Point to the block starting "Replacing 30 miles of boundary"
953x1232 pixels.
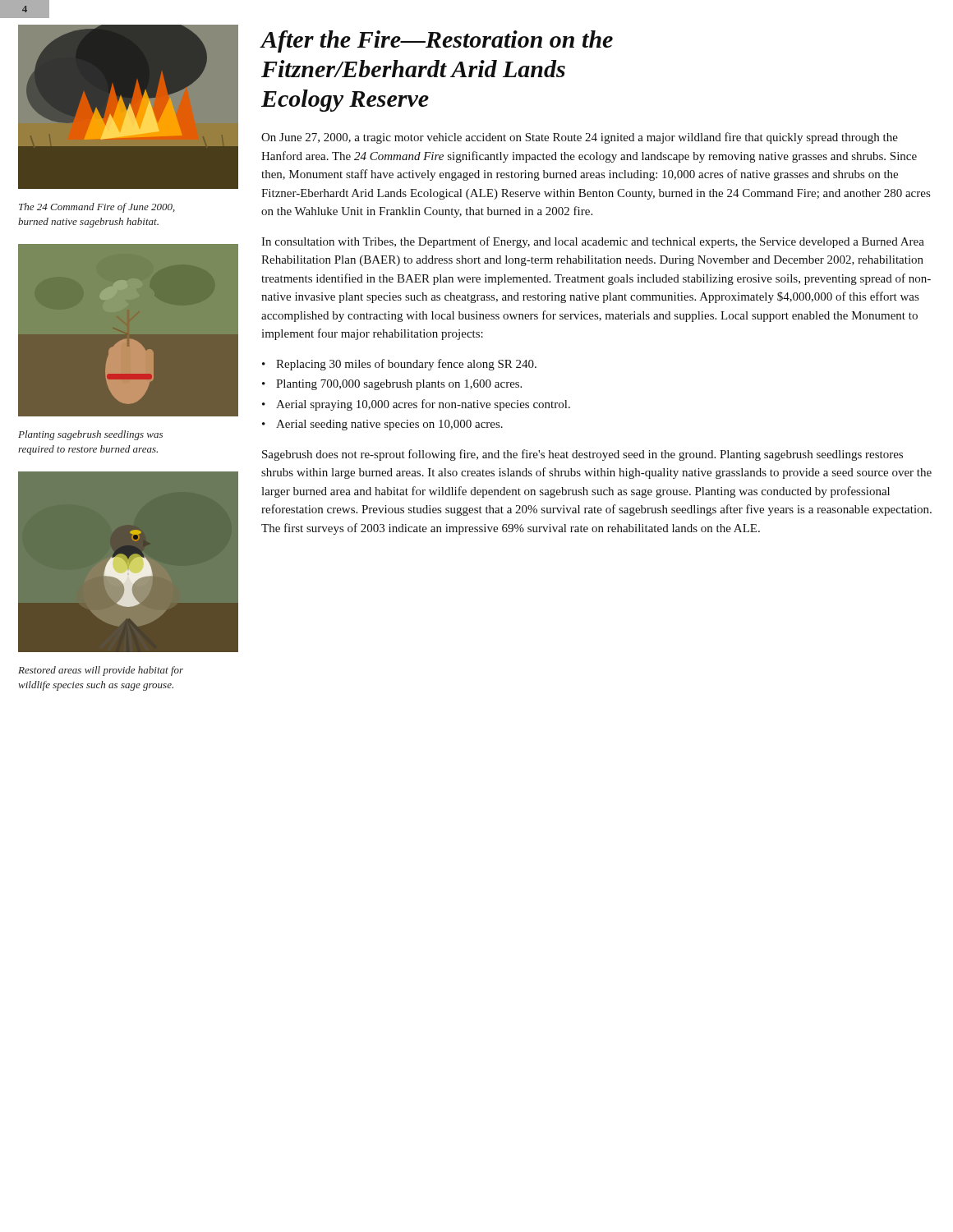(407, 363)
